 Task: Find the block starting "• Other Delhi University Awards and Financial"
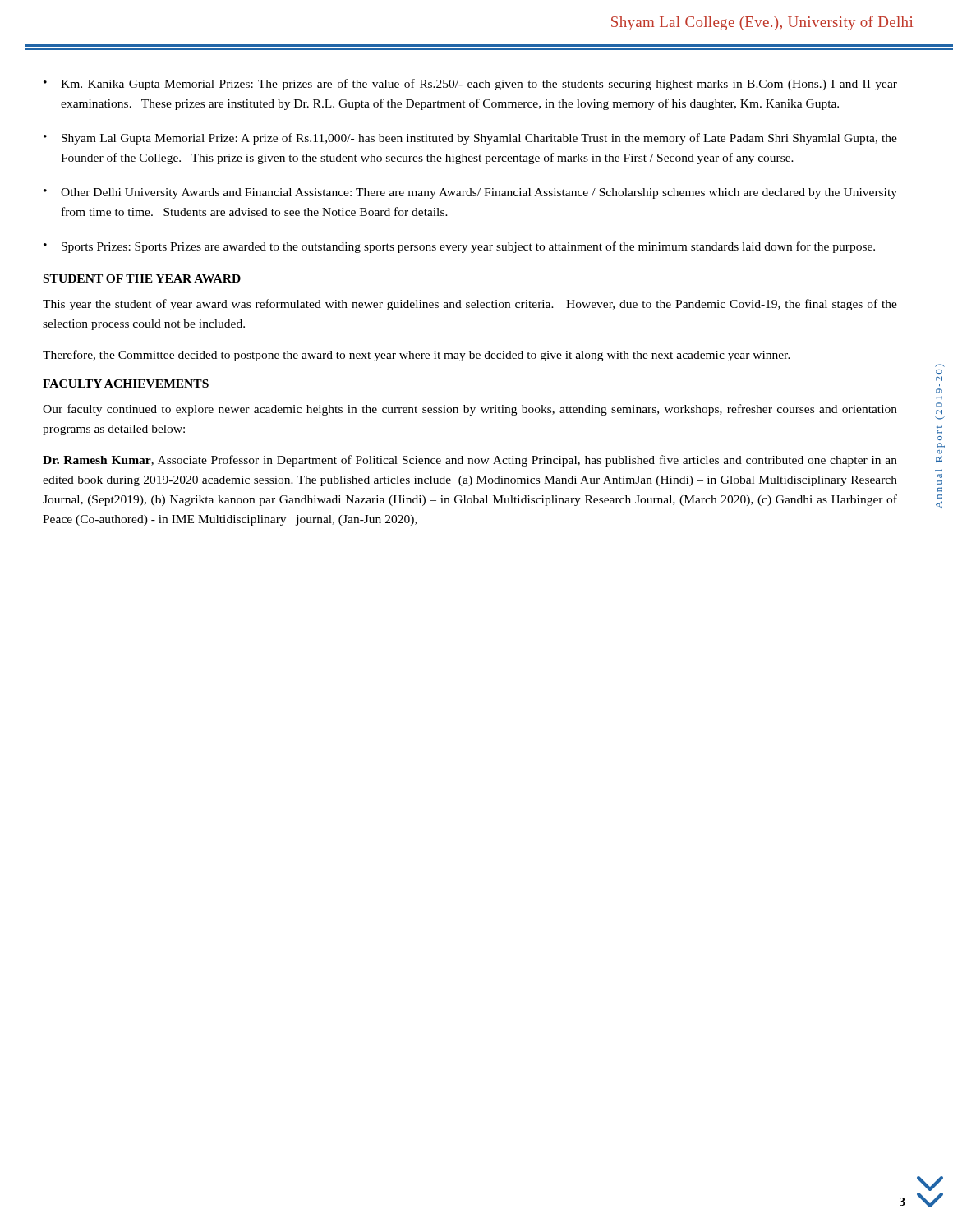(470, 202)
